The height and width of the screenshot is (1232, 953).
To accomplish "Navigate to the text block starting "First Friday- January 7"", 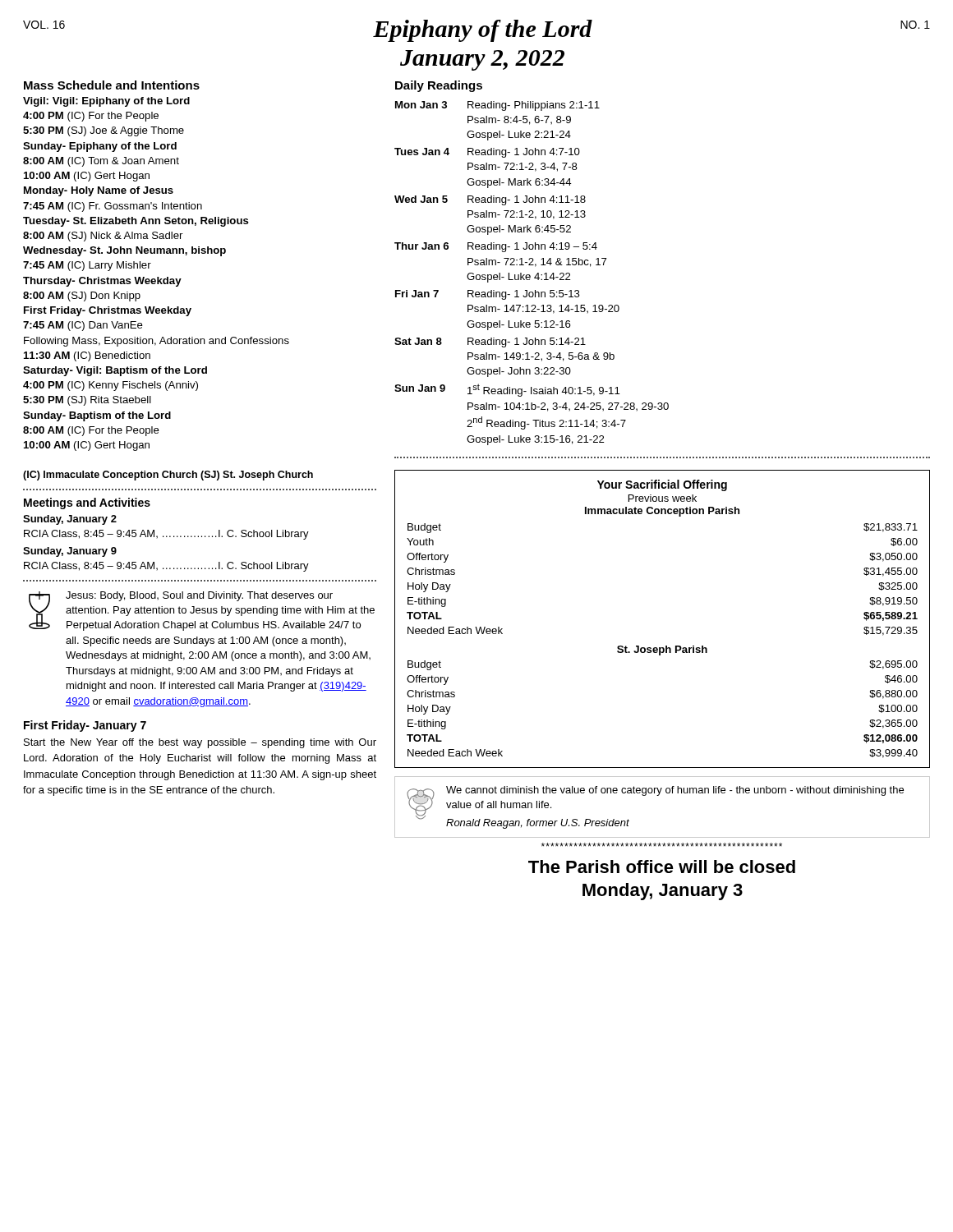I will pos(85,725).
